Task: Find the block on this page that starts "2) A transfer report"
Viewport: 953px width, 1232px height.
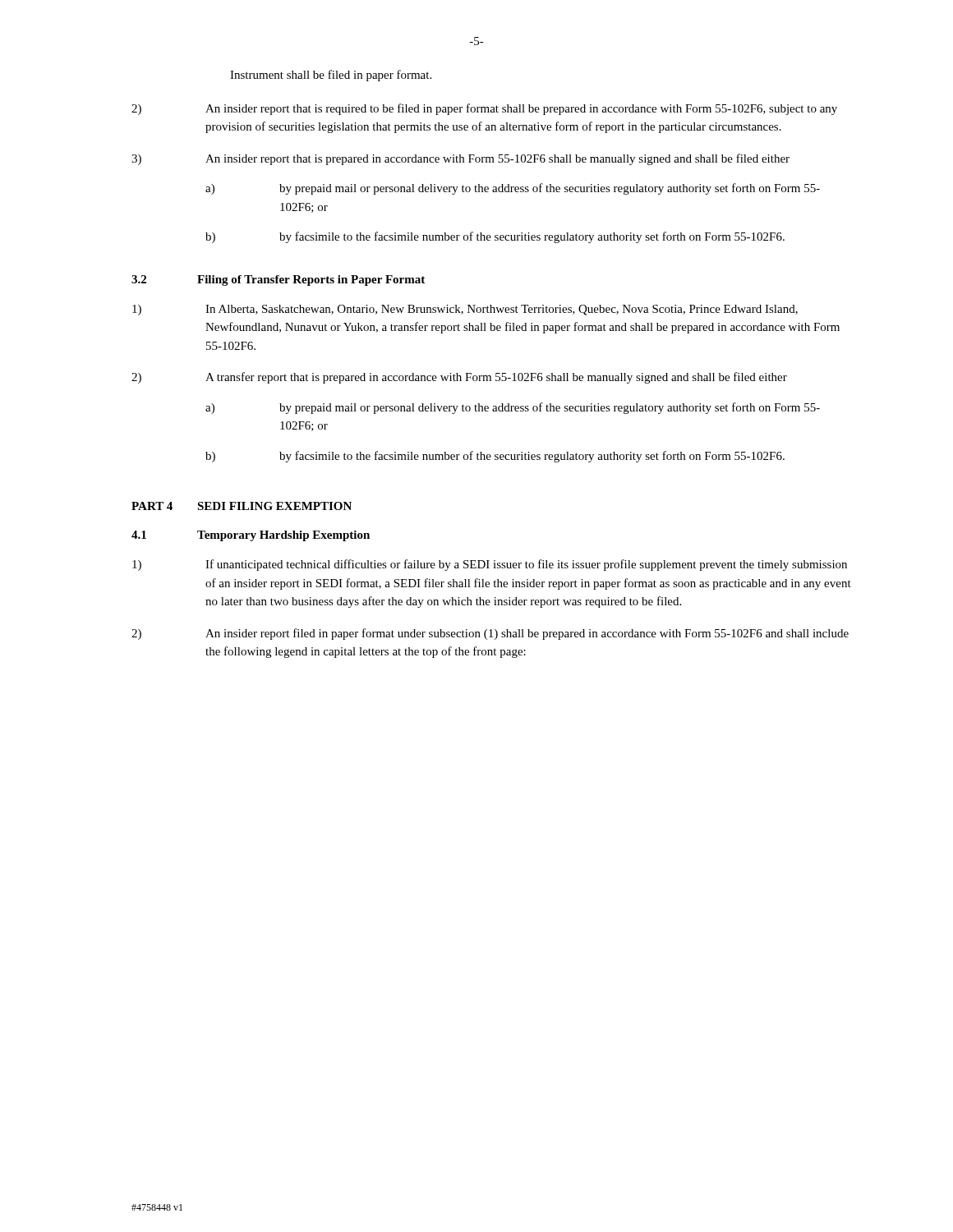Action: (493, 416)
